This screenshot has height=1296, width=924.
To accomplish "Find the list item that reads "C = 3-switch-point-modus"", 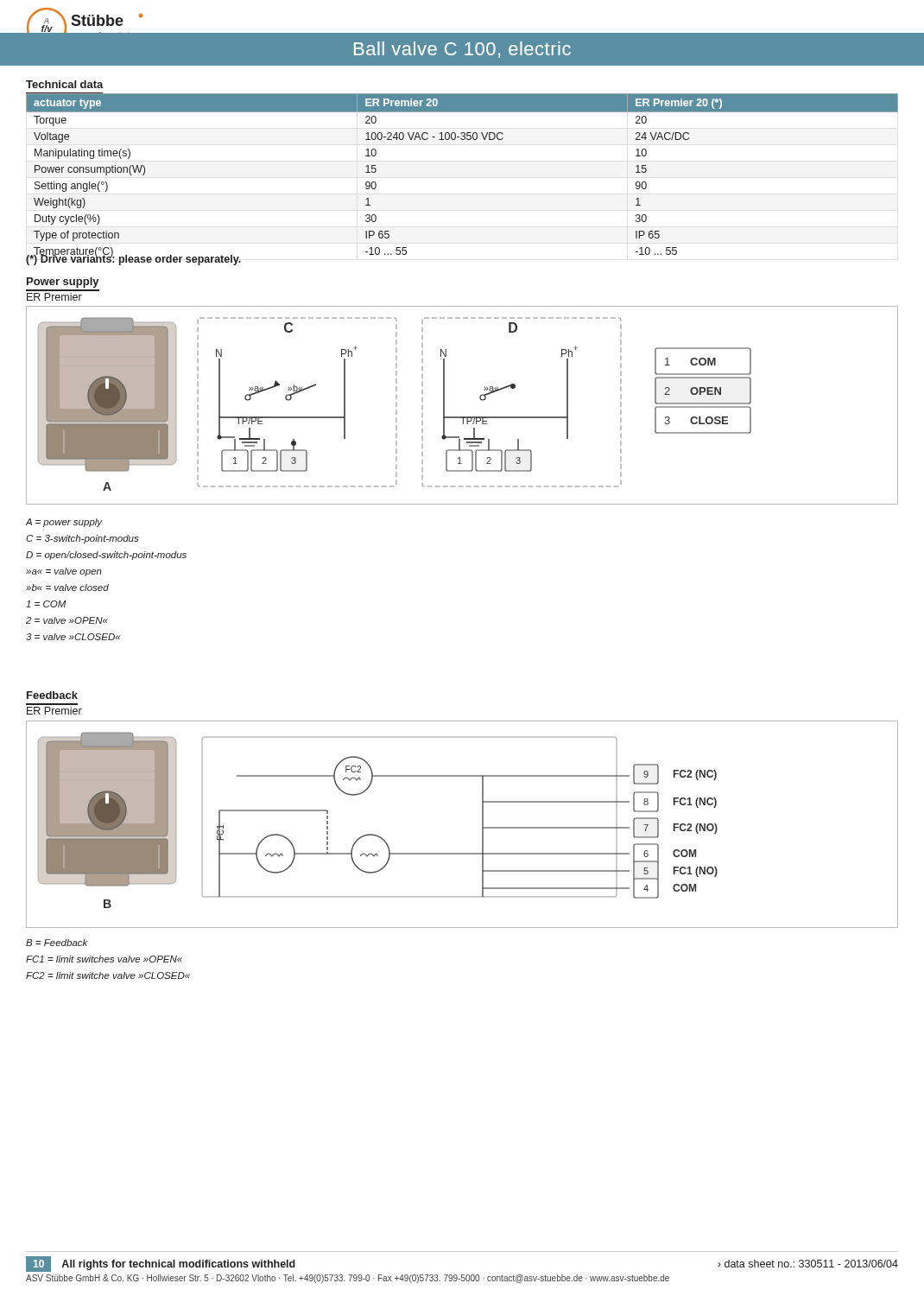I will click(x=82, y=538).
